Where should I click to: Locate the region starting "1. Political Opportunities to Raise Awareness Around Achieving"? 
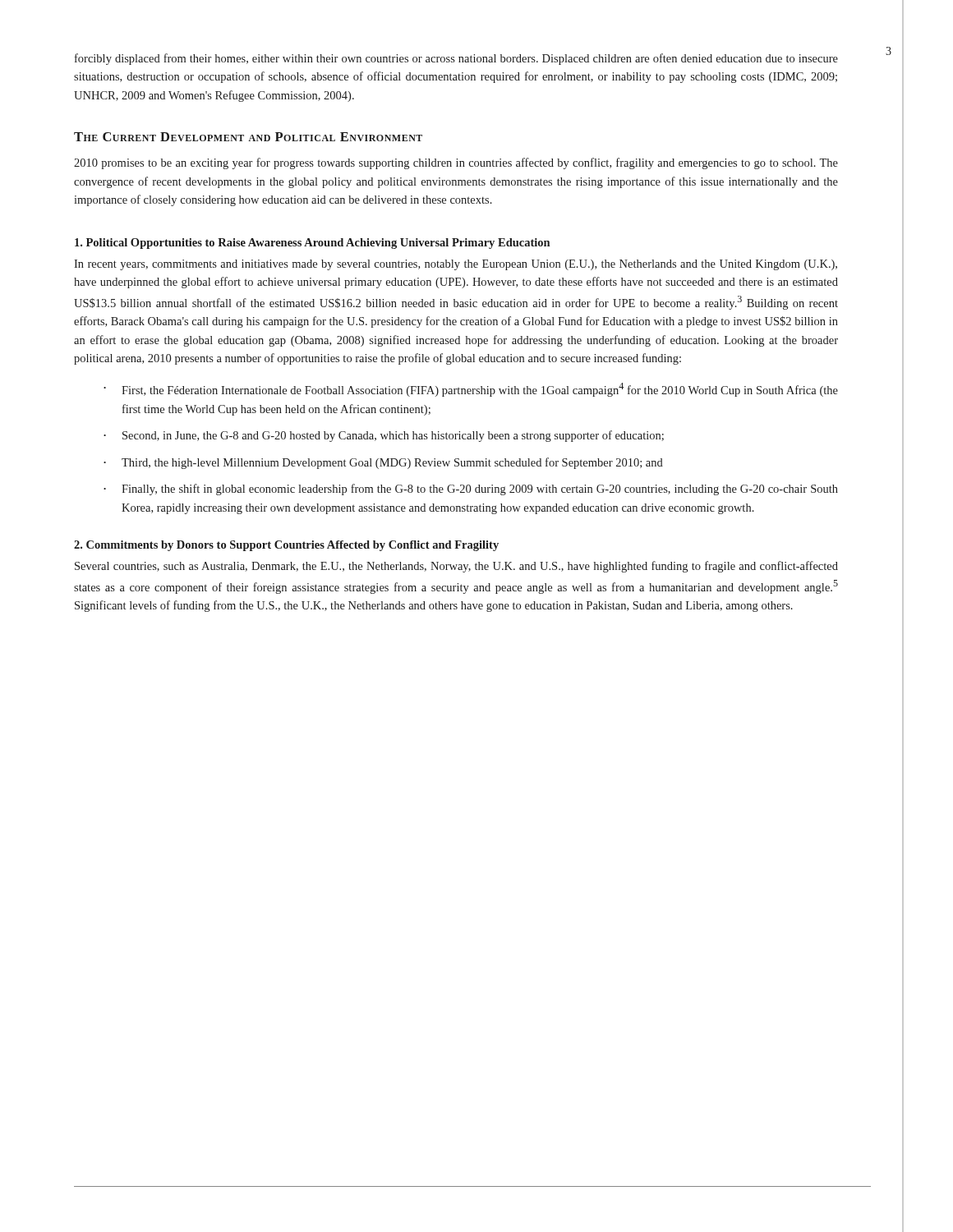click(x=312, y=242)
